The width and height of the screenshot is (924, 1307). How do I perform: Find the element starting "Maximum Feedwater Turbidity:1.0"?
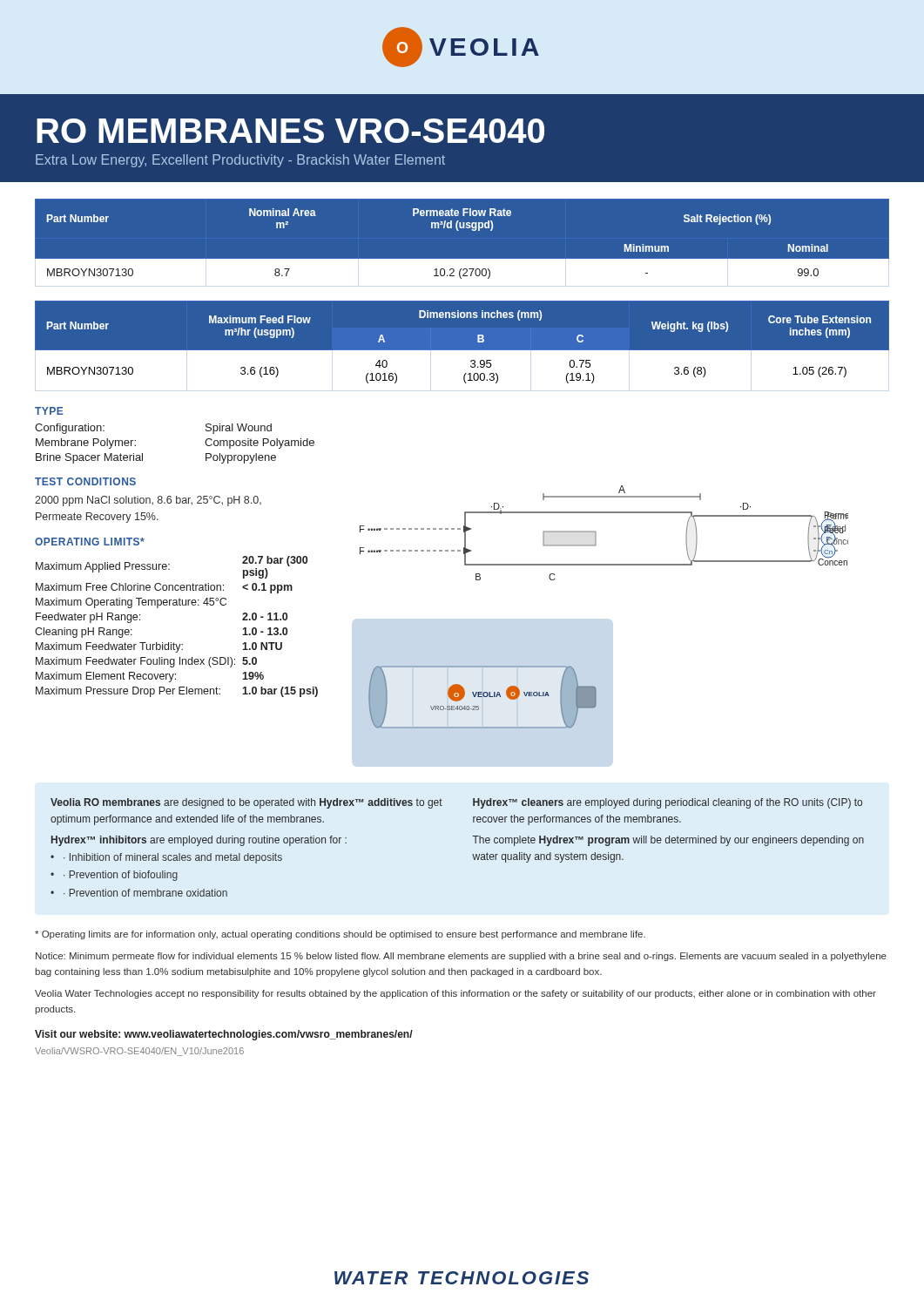tap(183, 647)
